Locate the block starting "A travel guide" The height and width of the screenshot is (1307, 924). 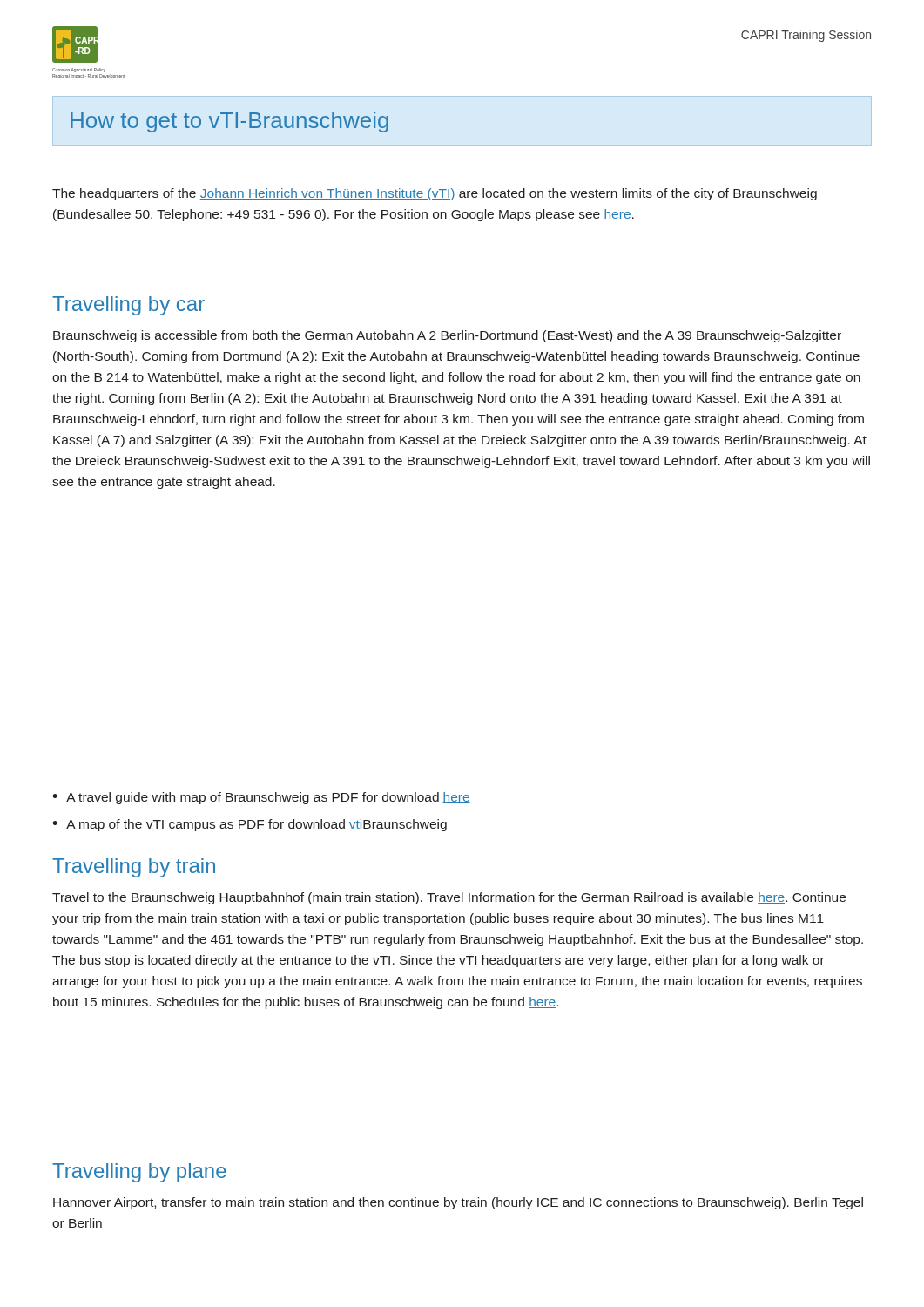(x=268, y=798)
